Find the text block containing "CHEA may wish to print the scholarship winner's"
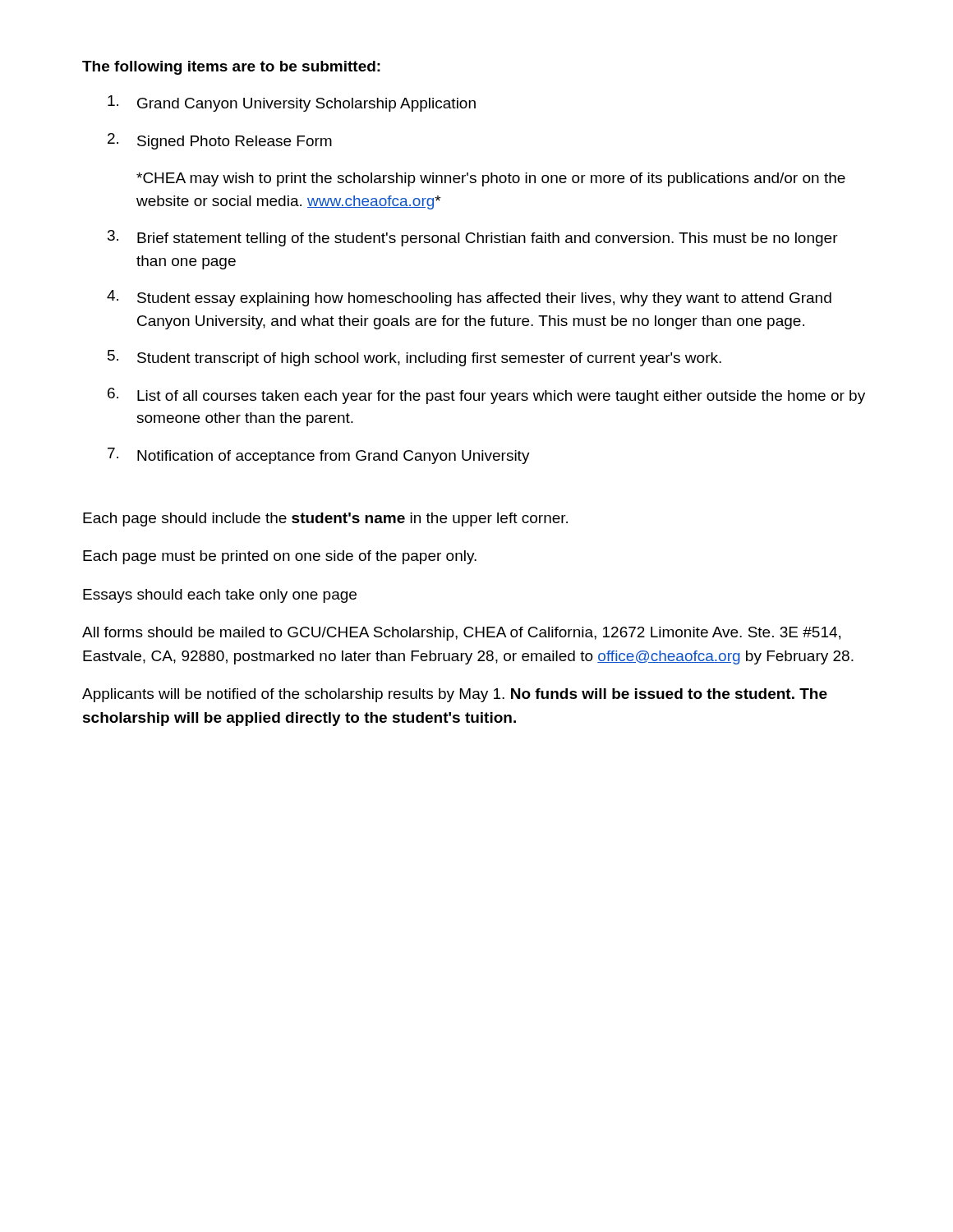Image resolution: width=953 pixels, height=1232 pixels. (491, 189)
